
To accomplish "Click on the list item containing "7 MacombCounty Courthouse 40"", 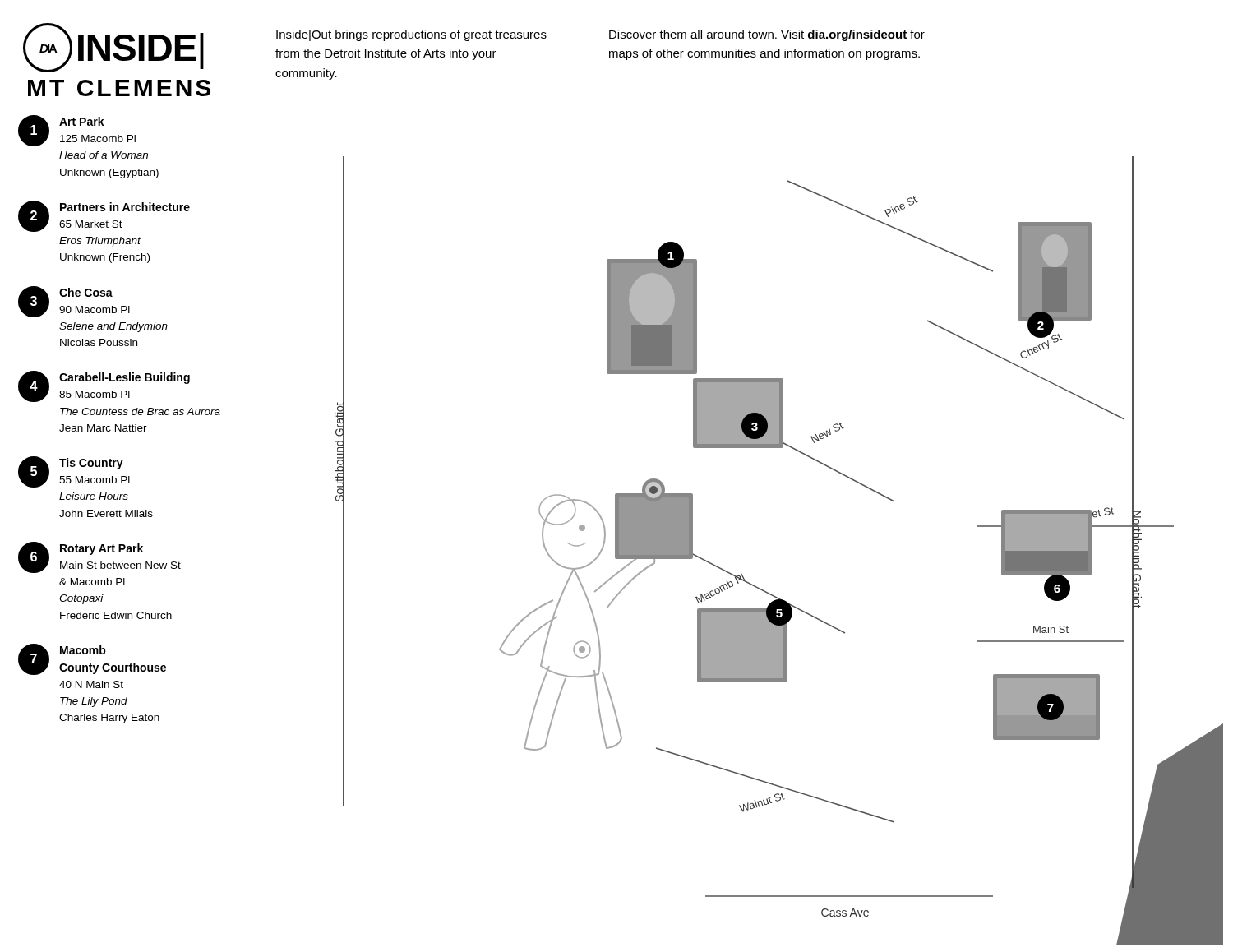I will click(92, 684).
